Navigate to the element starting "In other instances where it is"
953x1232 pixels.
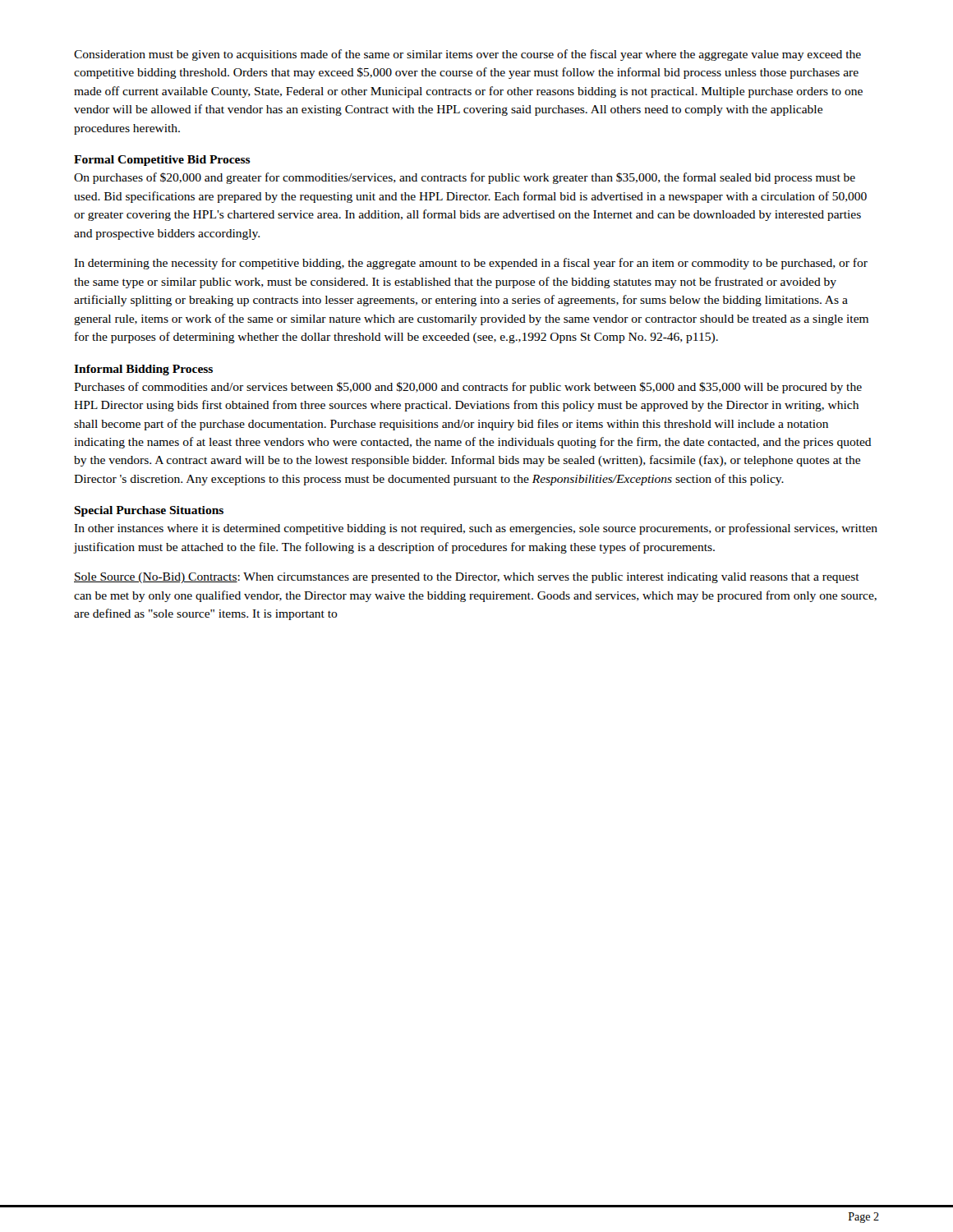[476, 538]
